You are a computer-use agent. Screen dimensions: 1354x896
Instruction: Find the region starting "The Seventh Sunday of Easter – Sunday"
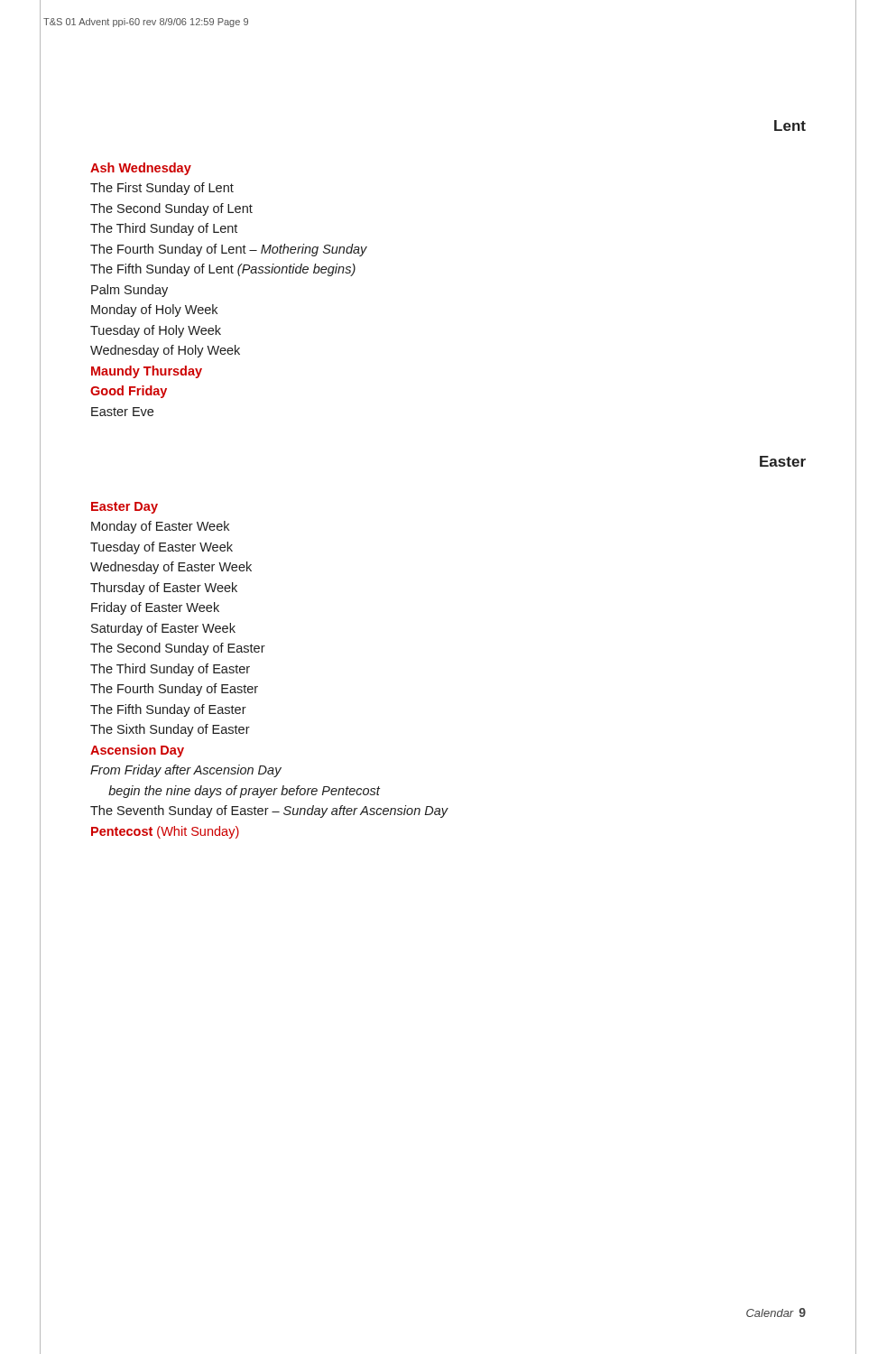(x=269, y=811)
